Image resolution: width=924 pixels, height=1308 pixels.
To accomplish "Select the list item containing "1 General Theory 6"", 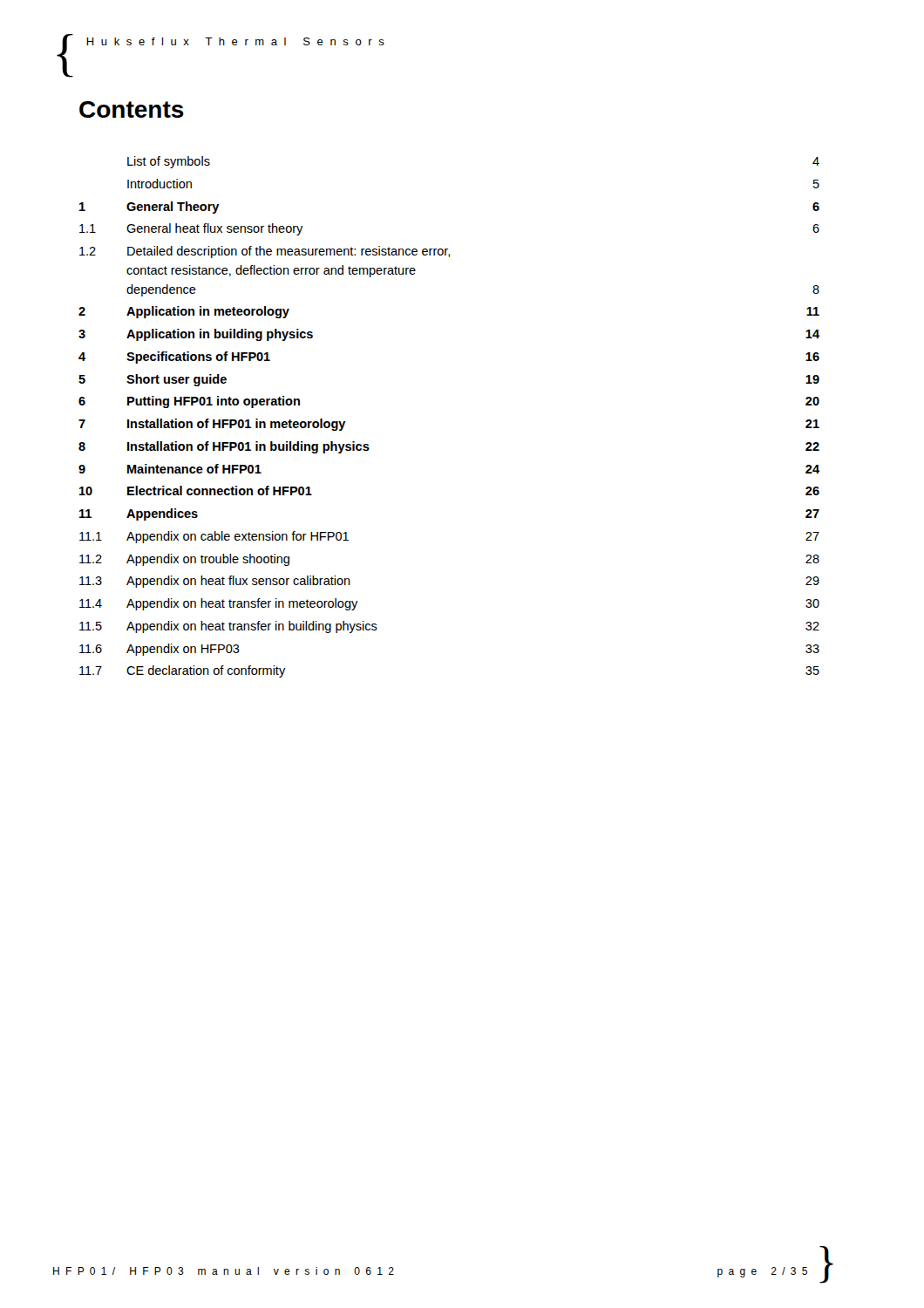I will point(165,207).
